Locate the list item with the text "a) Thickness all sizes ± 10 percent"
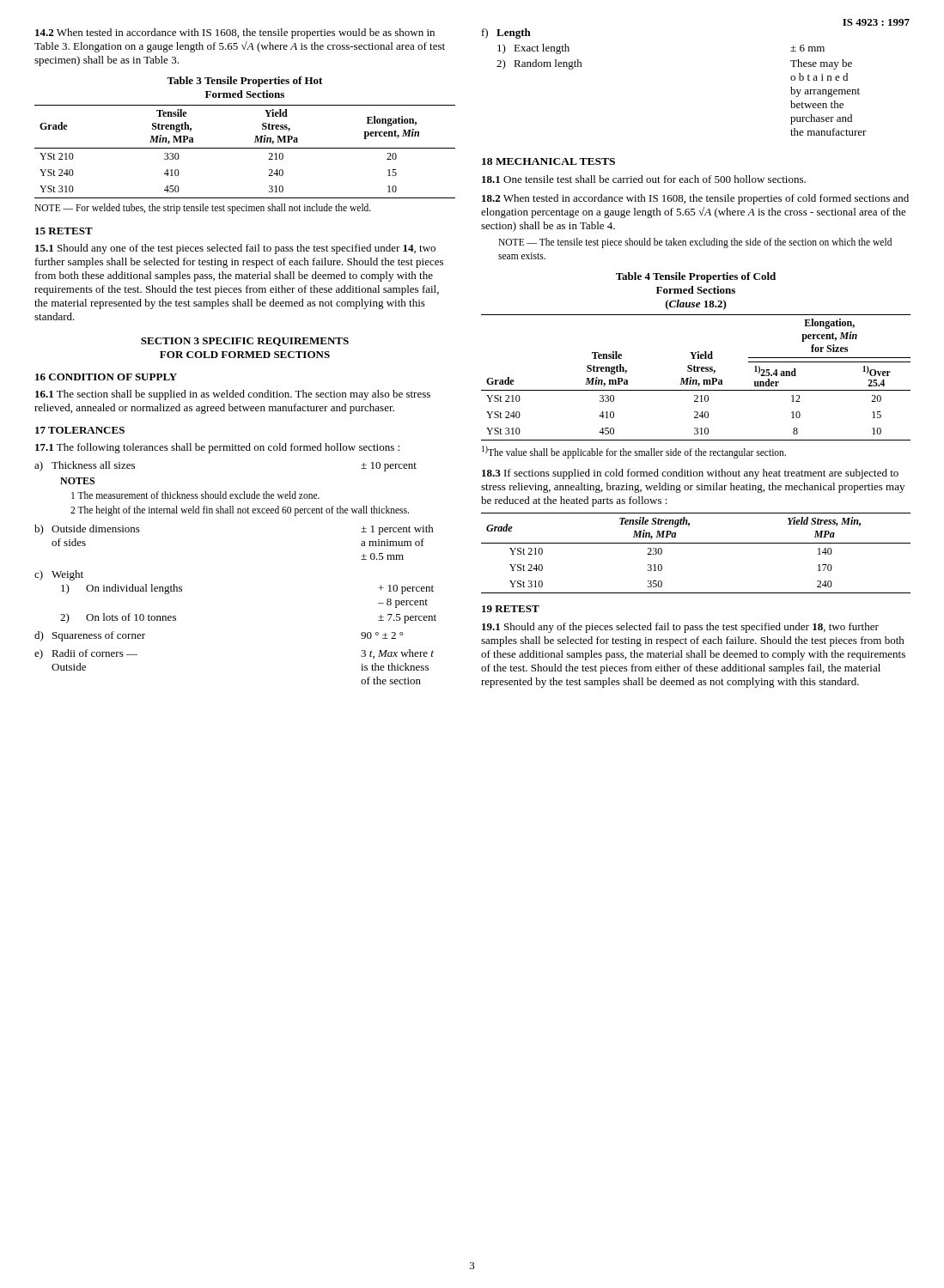Image resolution: width=944 pixels, height=1288 pixels. coord(85,466)
